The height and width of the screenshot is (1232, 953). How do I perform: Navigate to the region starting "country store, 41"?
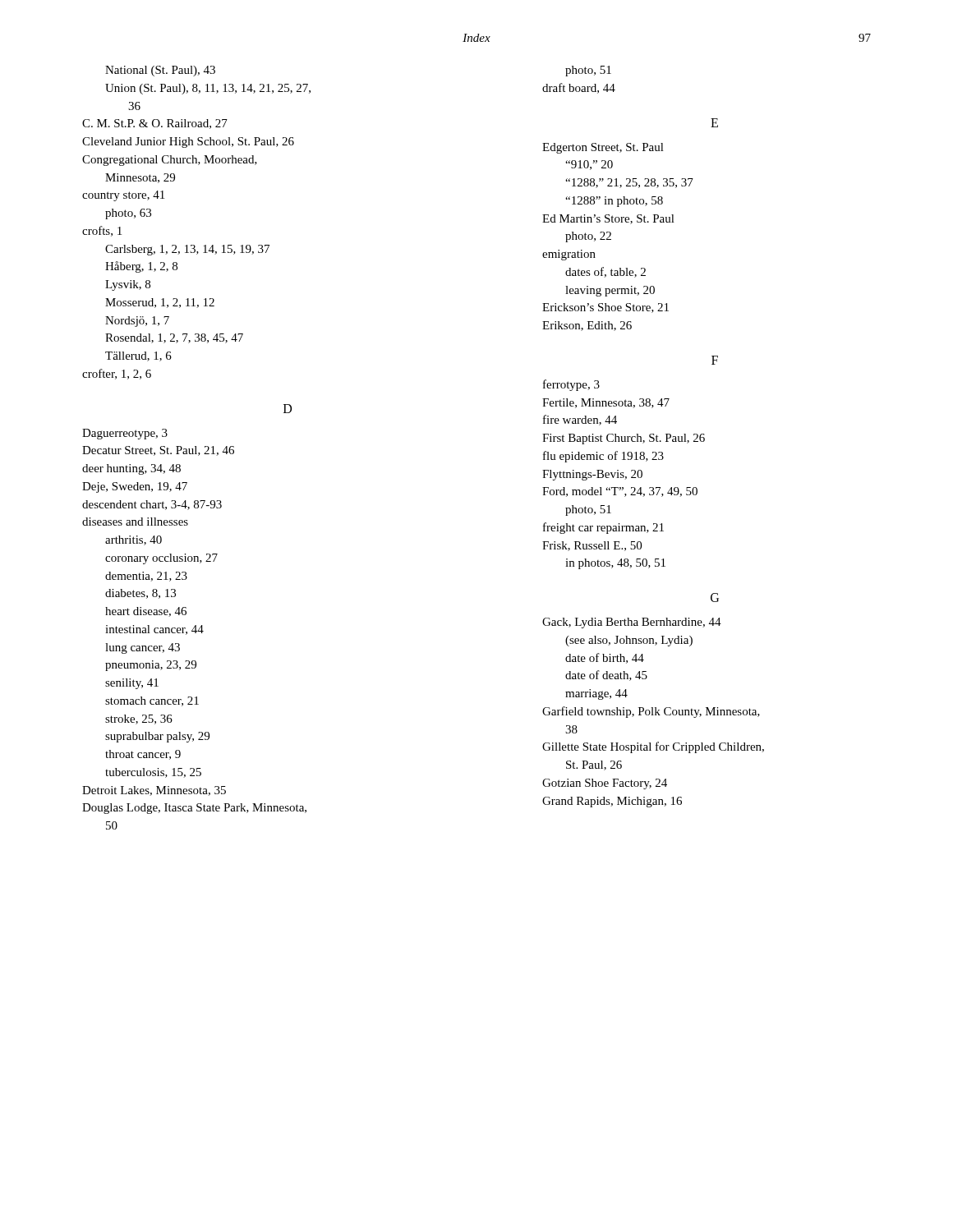pos(124,195)
